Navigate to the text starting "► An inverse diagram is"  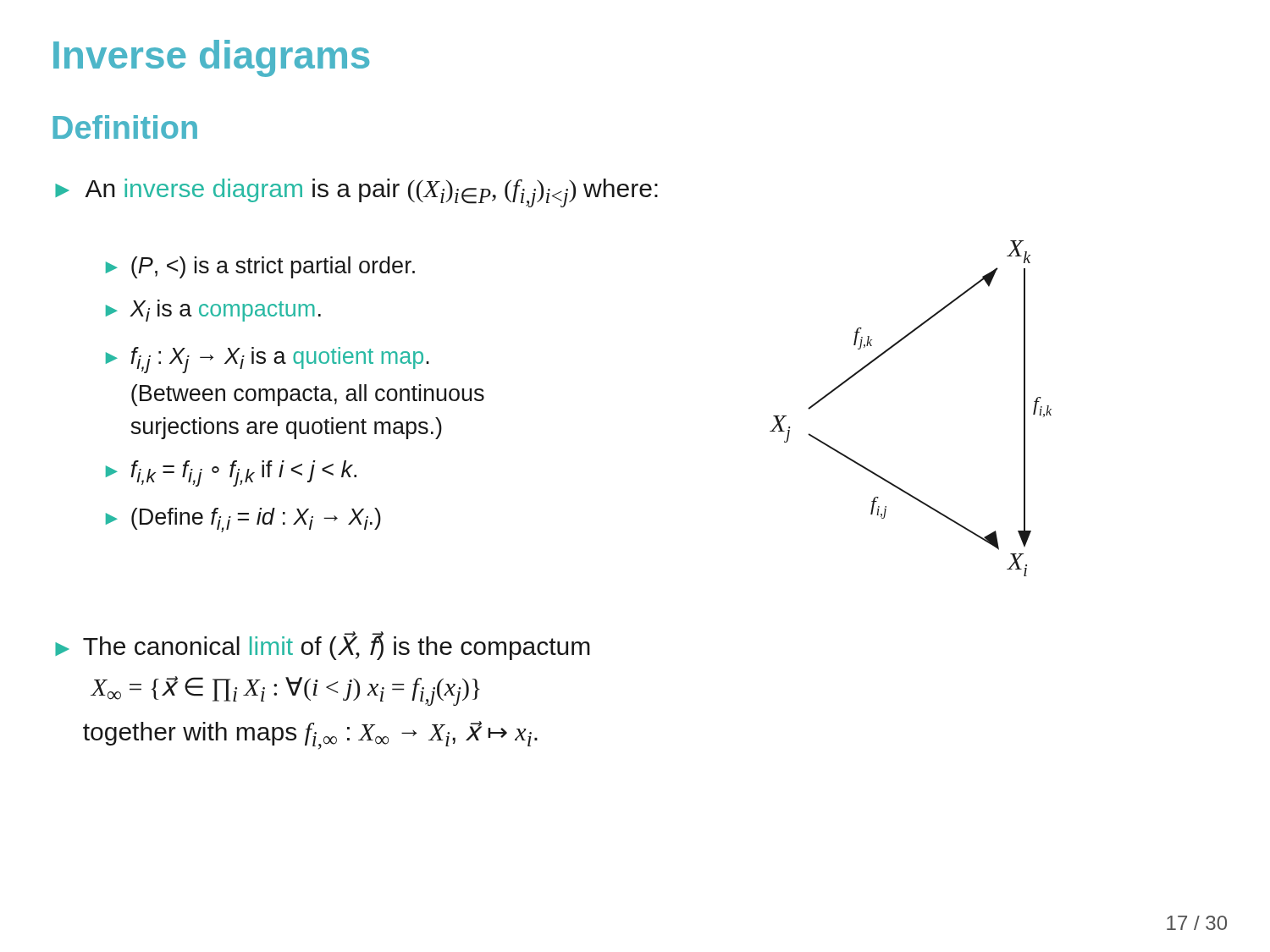coord(355,191)
